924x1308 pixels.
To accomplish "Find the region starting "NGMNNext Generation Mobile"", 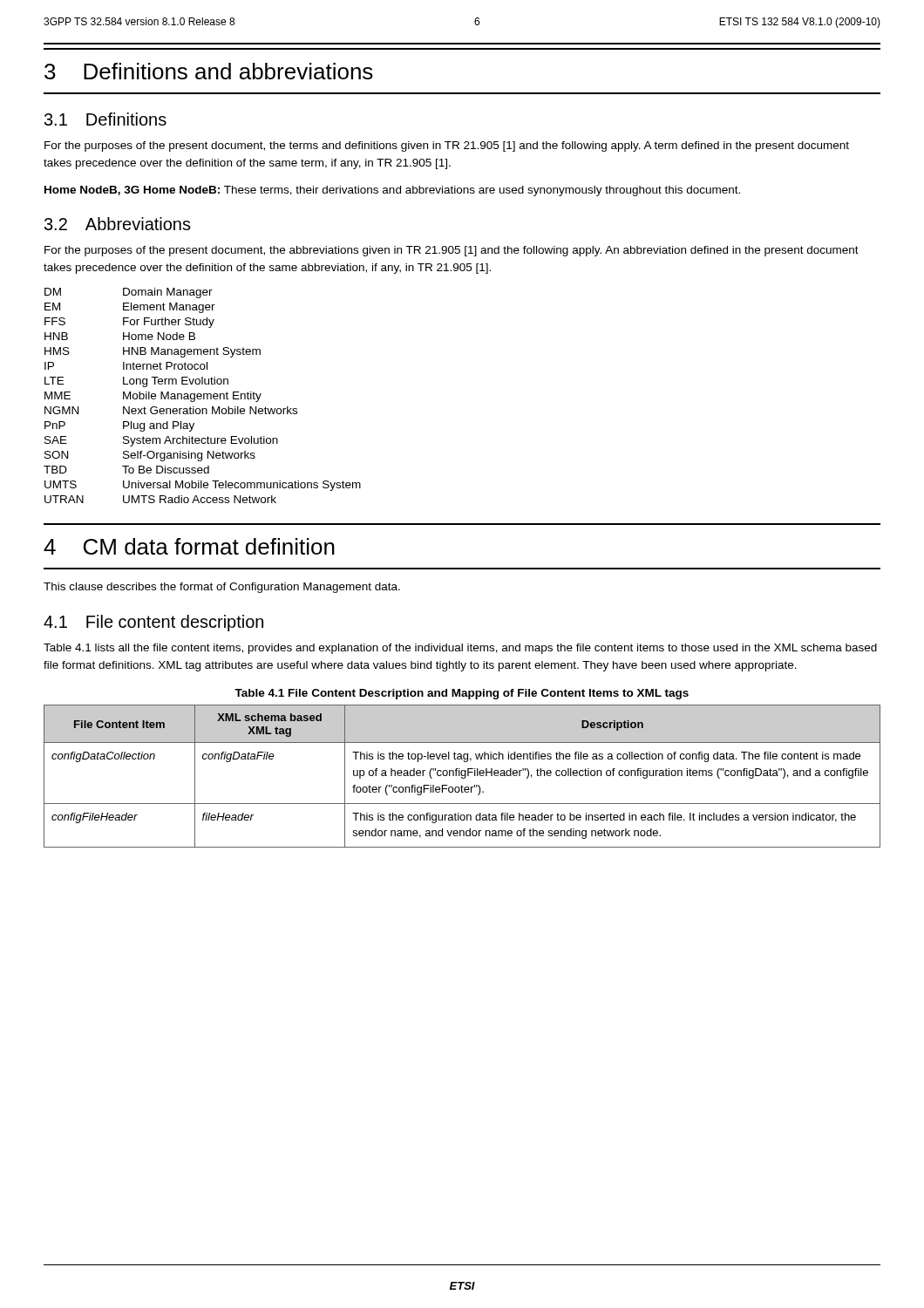I will coord(171,410).
